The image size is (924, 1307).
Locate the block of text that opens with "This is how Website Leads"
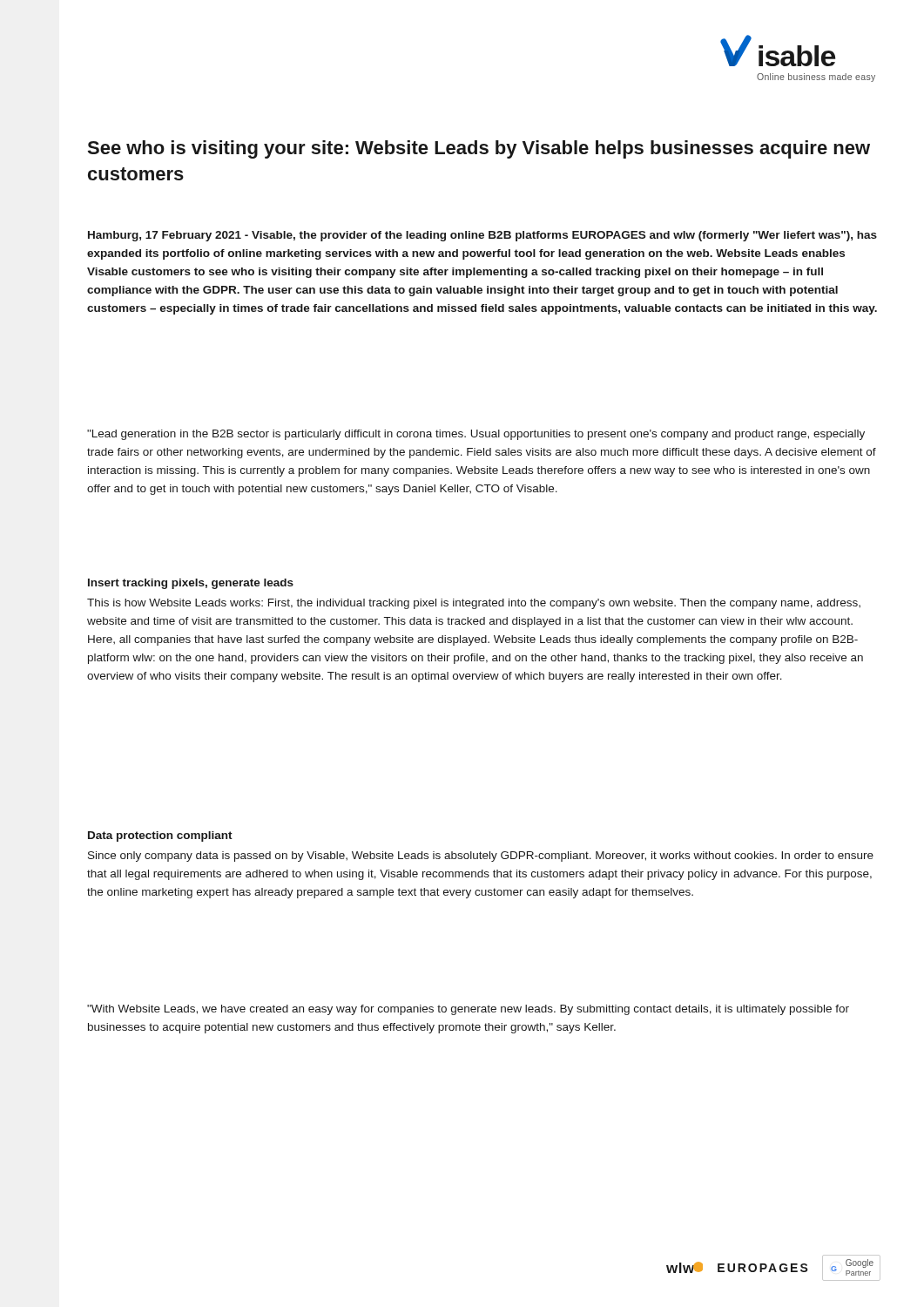click(475, 639)
